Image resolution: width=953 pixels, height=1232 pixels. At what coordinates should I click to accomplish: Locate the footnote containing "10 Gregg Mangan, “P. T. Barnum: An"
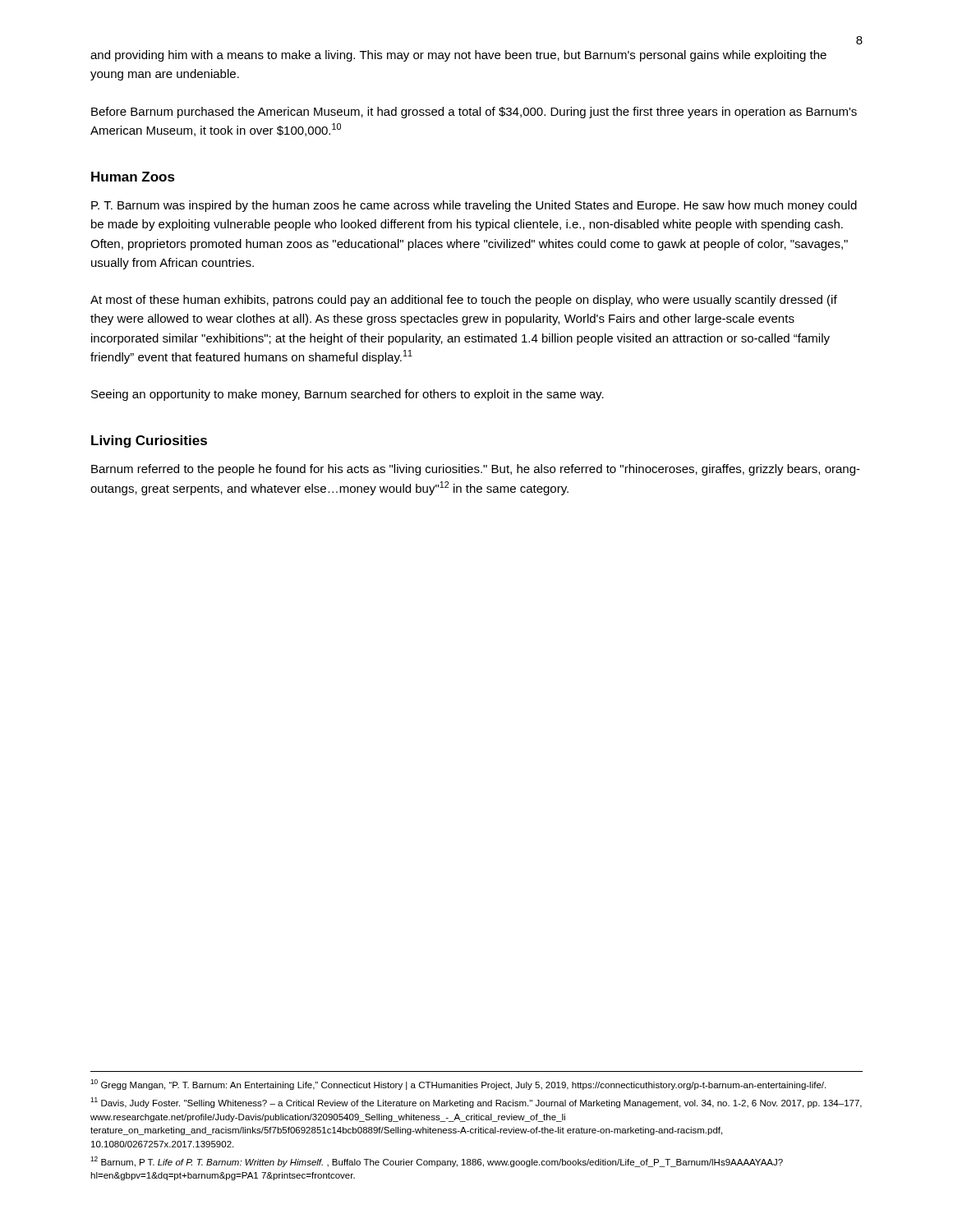(x=458, y=1084)
